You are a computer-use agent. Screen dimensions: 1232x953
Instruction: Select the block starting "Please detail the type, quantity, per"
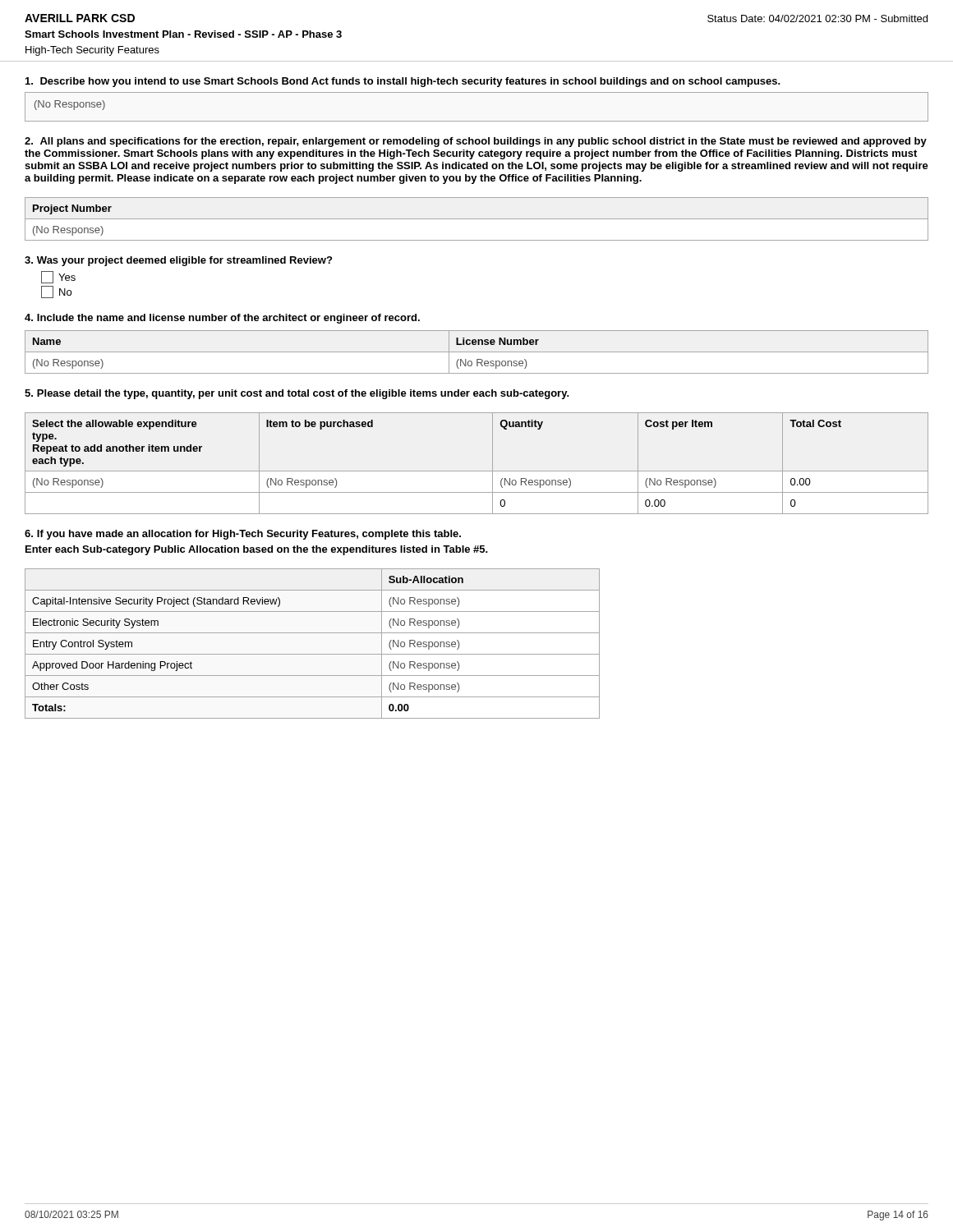[476, 393]
